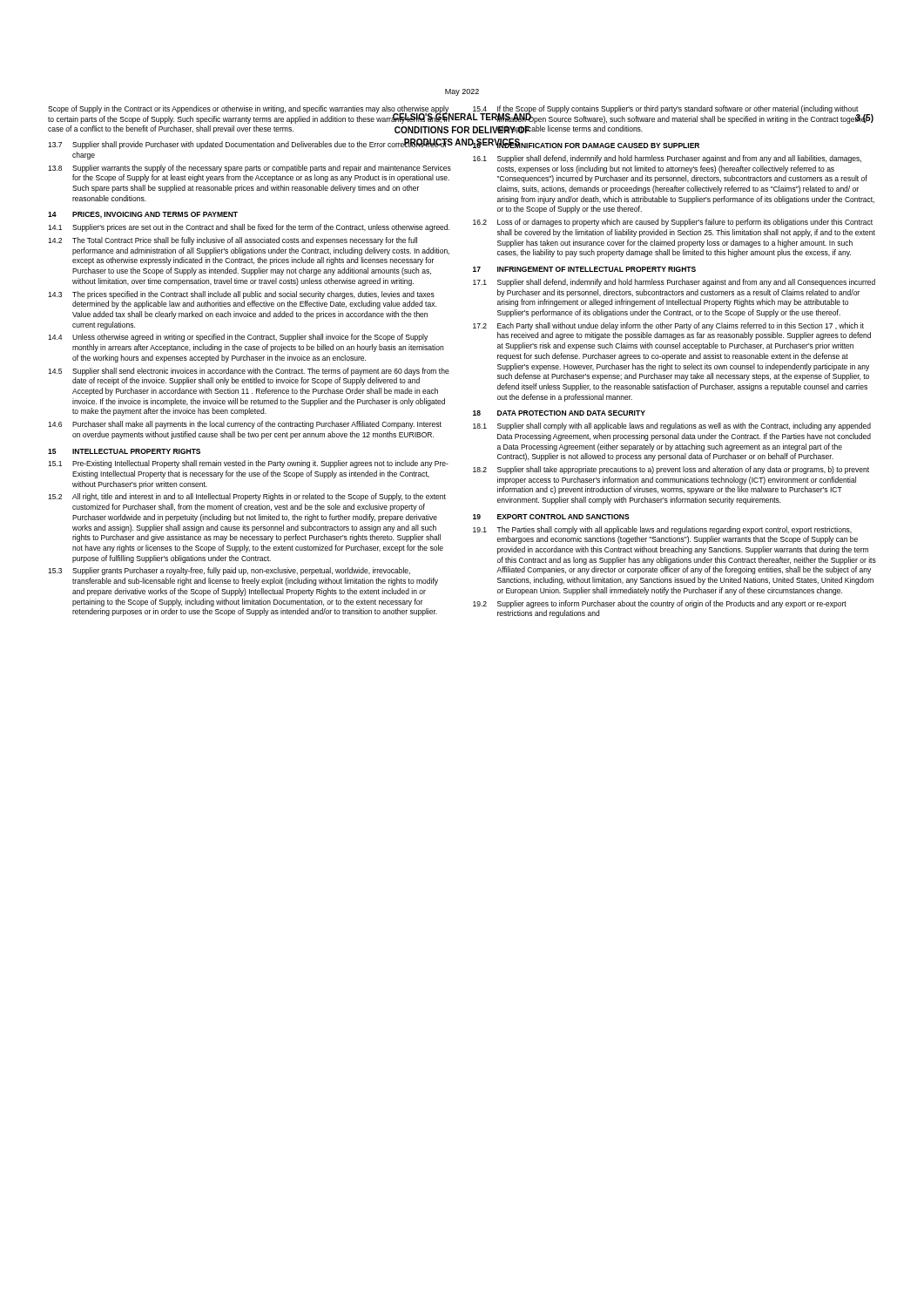Locate the list item that says "16.2 Loss of or damages to property"
924x1307 pixels.
tap(674, 238)
